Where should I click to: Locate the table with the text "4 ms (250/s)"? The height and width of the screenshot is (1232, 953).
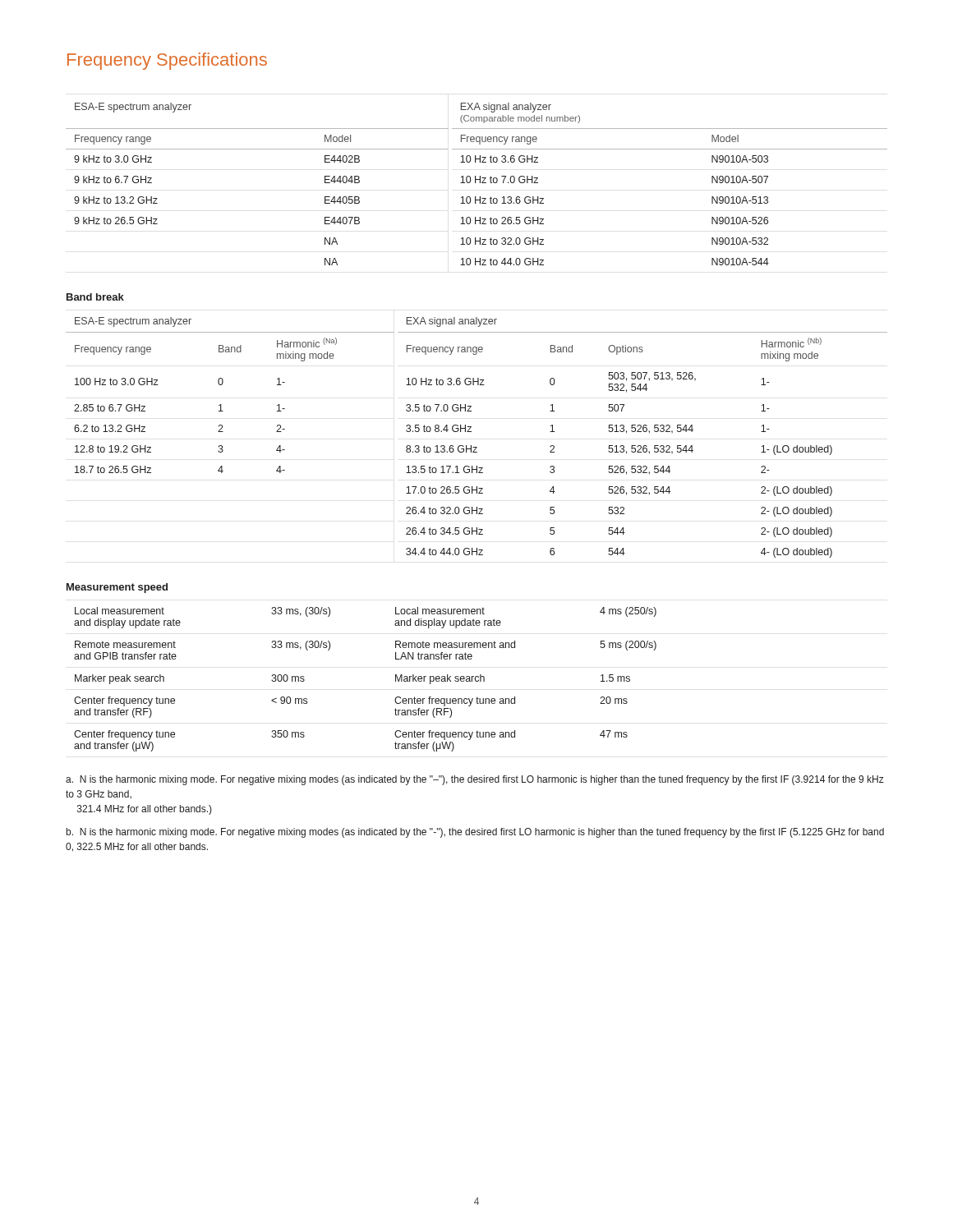476,679
